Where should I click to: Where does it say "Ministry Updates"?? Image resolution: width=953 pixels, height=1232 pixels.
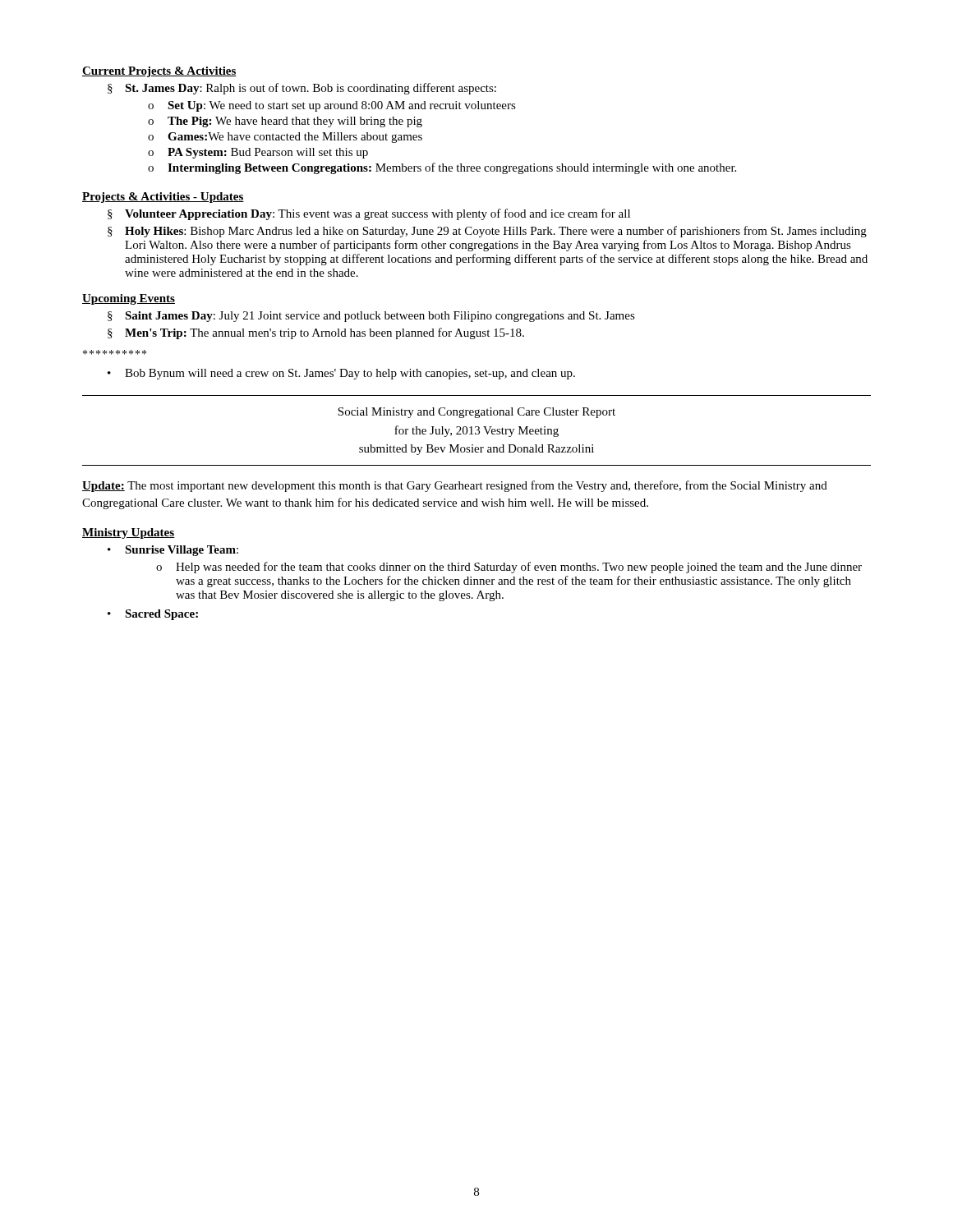128,532
